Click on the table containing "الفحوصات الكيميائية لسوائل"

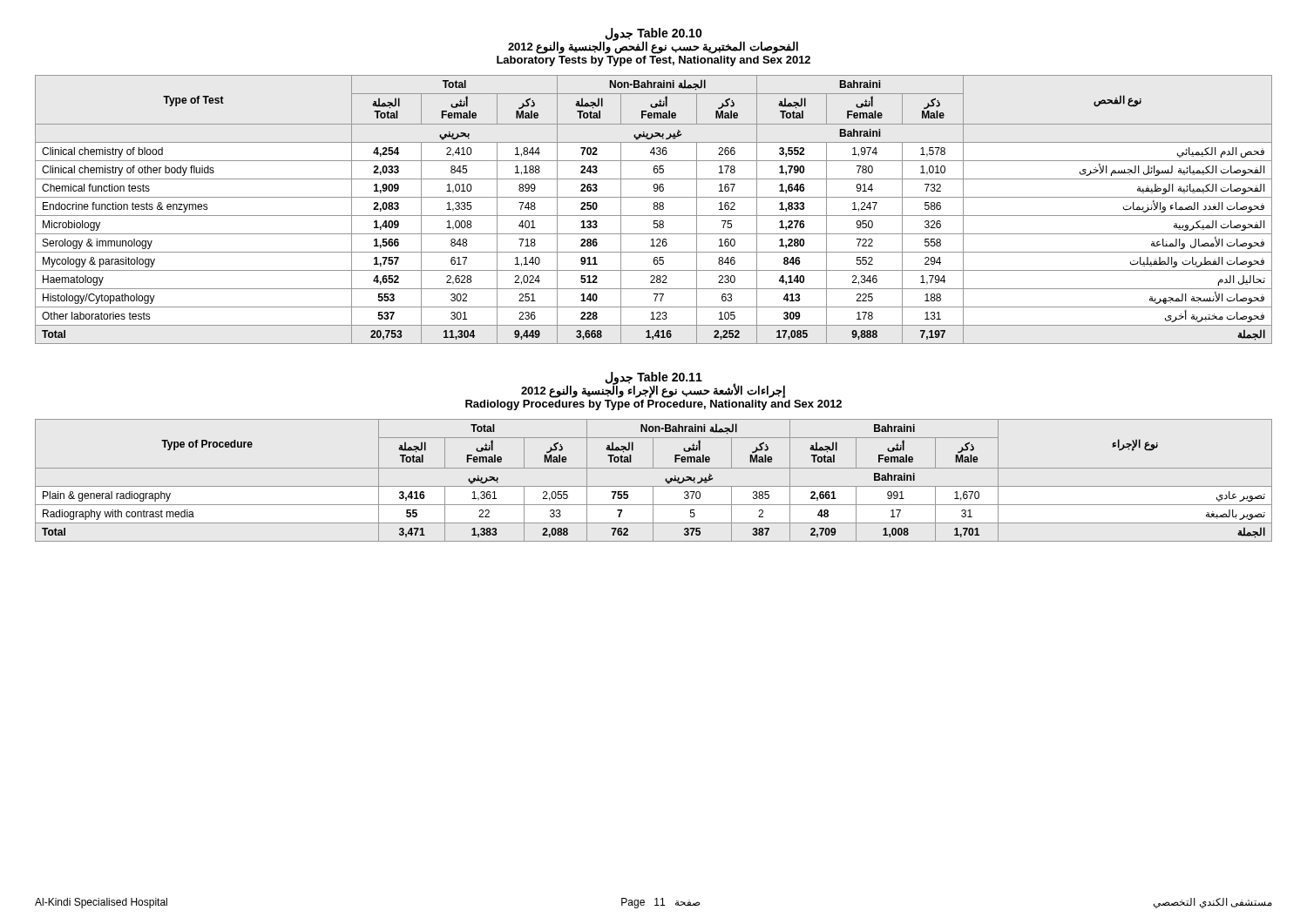pos(654,209)
